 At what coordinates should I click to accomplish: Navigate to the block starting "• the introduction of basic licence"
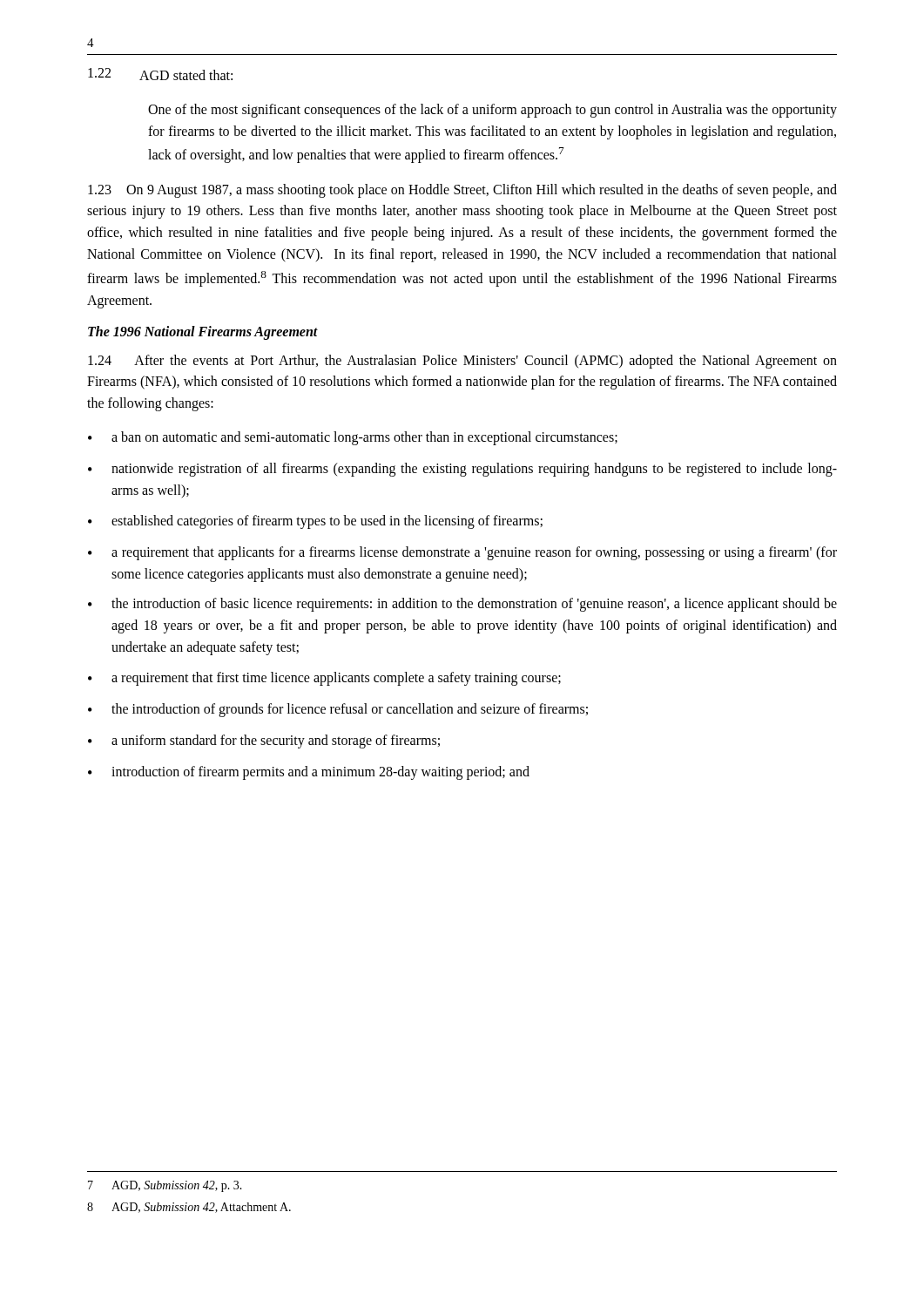[462, 626]
